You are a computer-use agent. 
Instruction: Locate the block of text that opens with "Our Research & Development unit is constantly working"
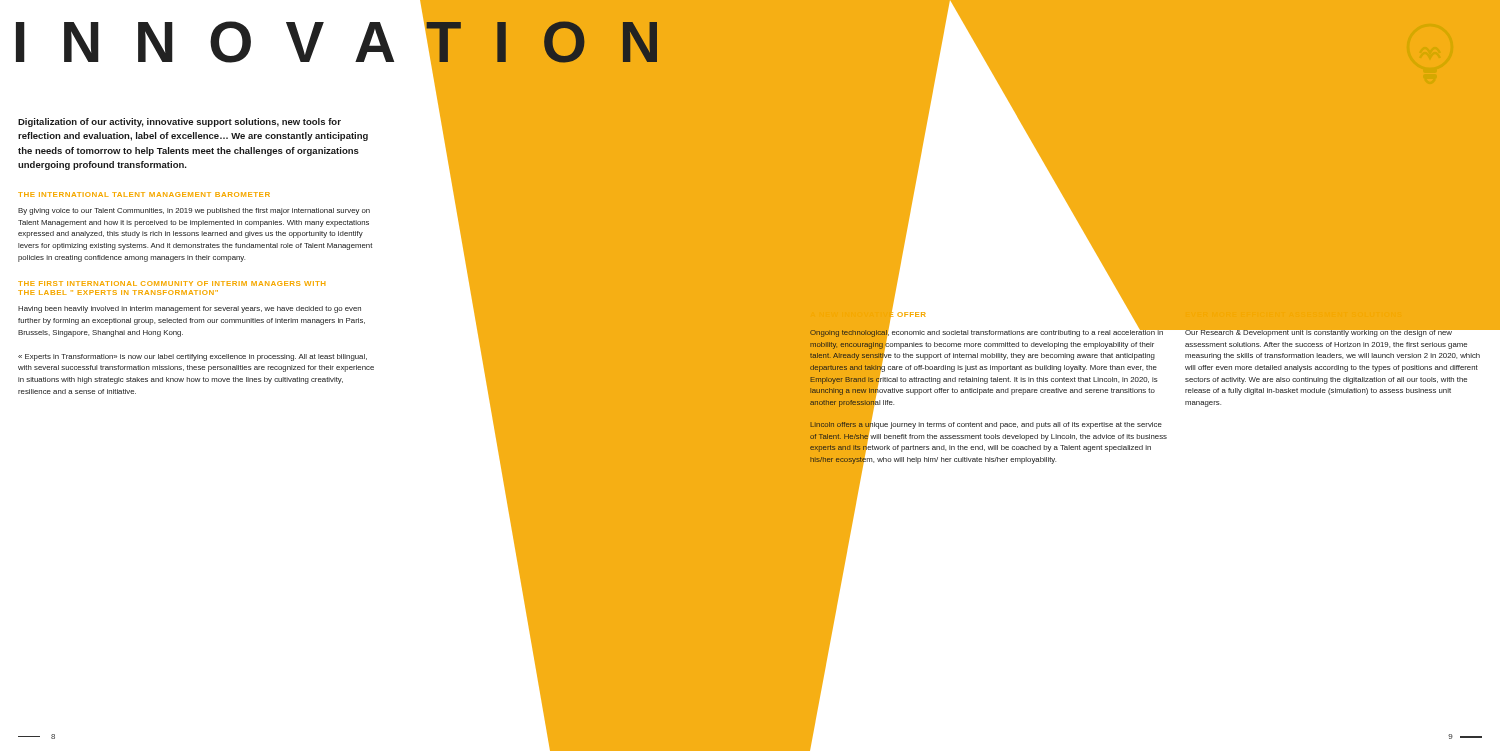pyautogui.click(x=1333, y=368)
